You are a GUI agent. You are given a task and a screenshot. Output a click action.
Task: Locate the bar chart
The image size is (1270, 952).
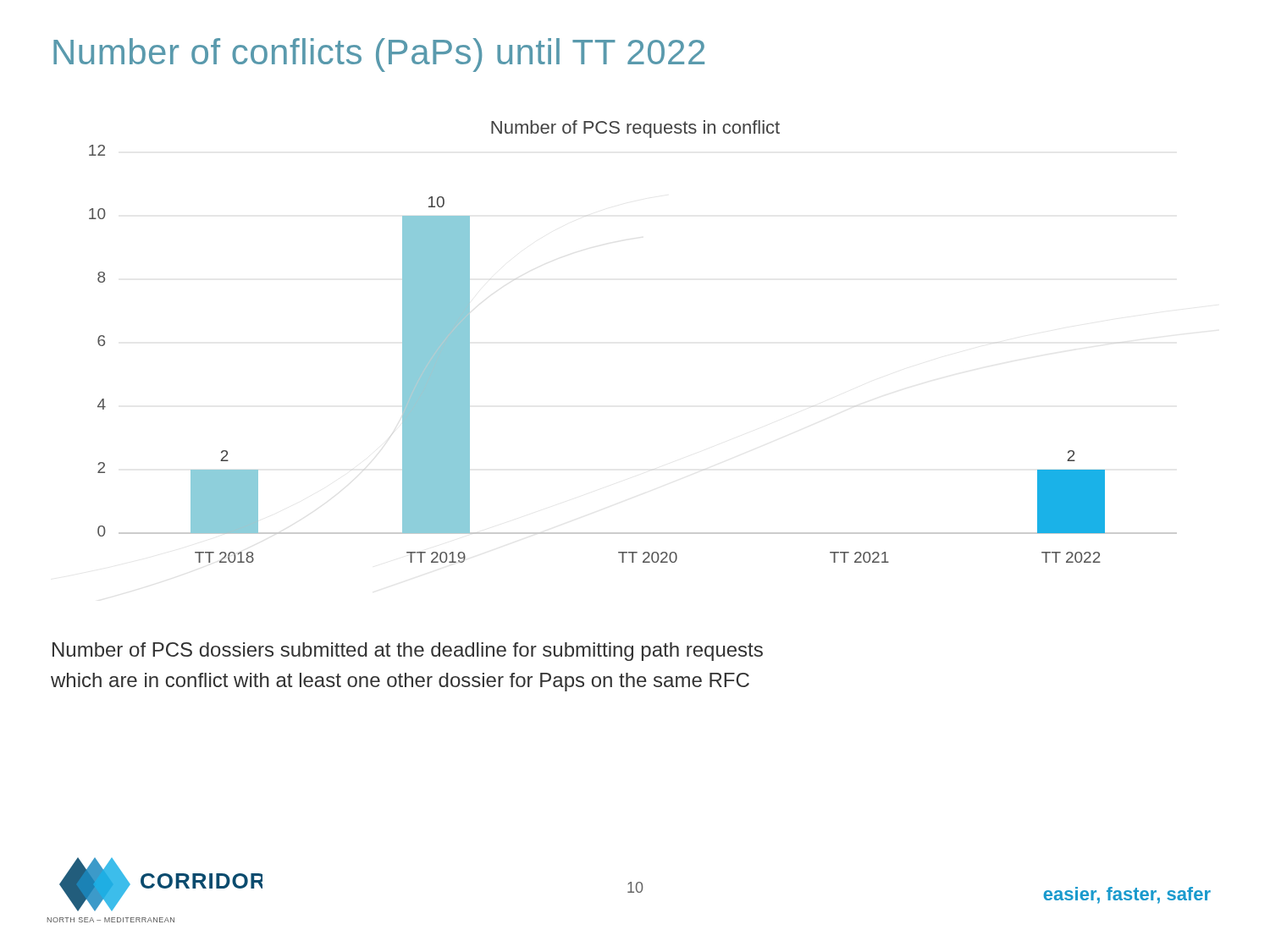point(635,355)
